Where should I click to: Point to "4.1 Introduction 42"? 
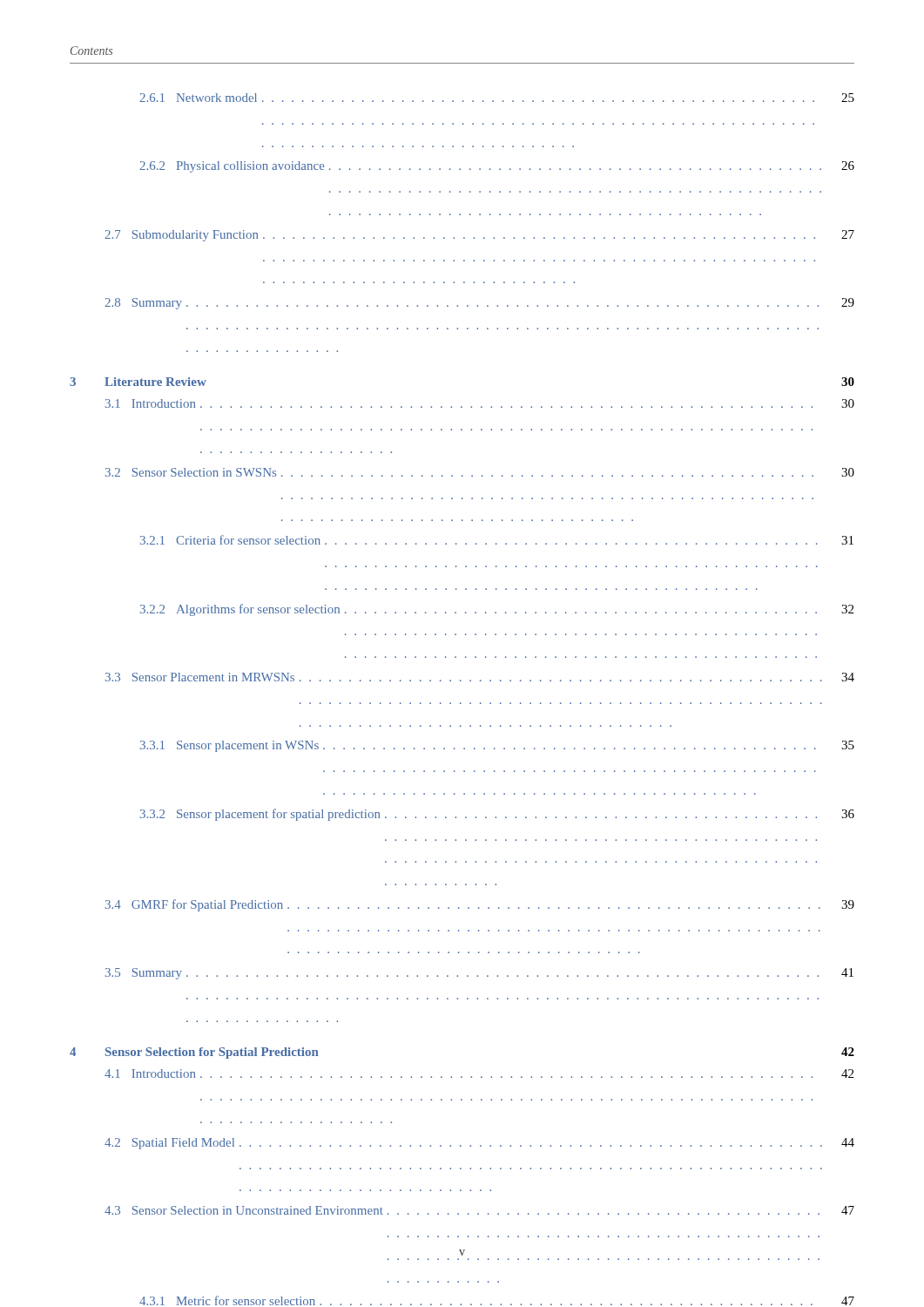479,1098
